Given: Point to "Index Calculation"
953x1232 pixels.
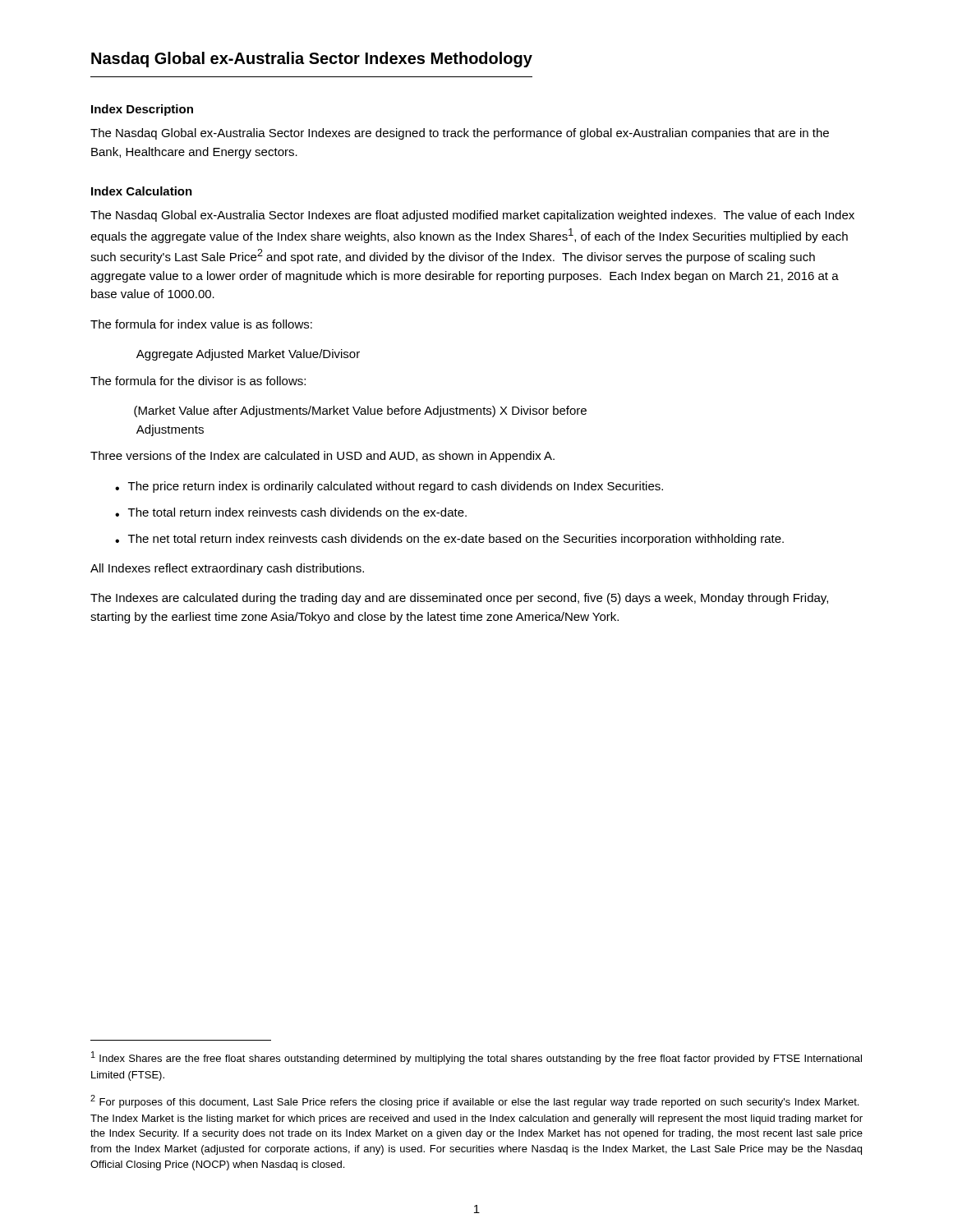Looking at the screenshot, I should (x=141, y=191).
